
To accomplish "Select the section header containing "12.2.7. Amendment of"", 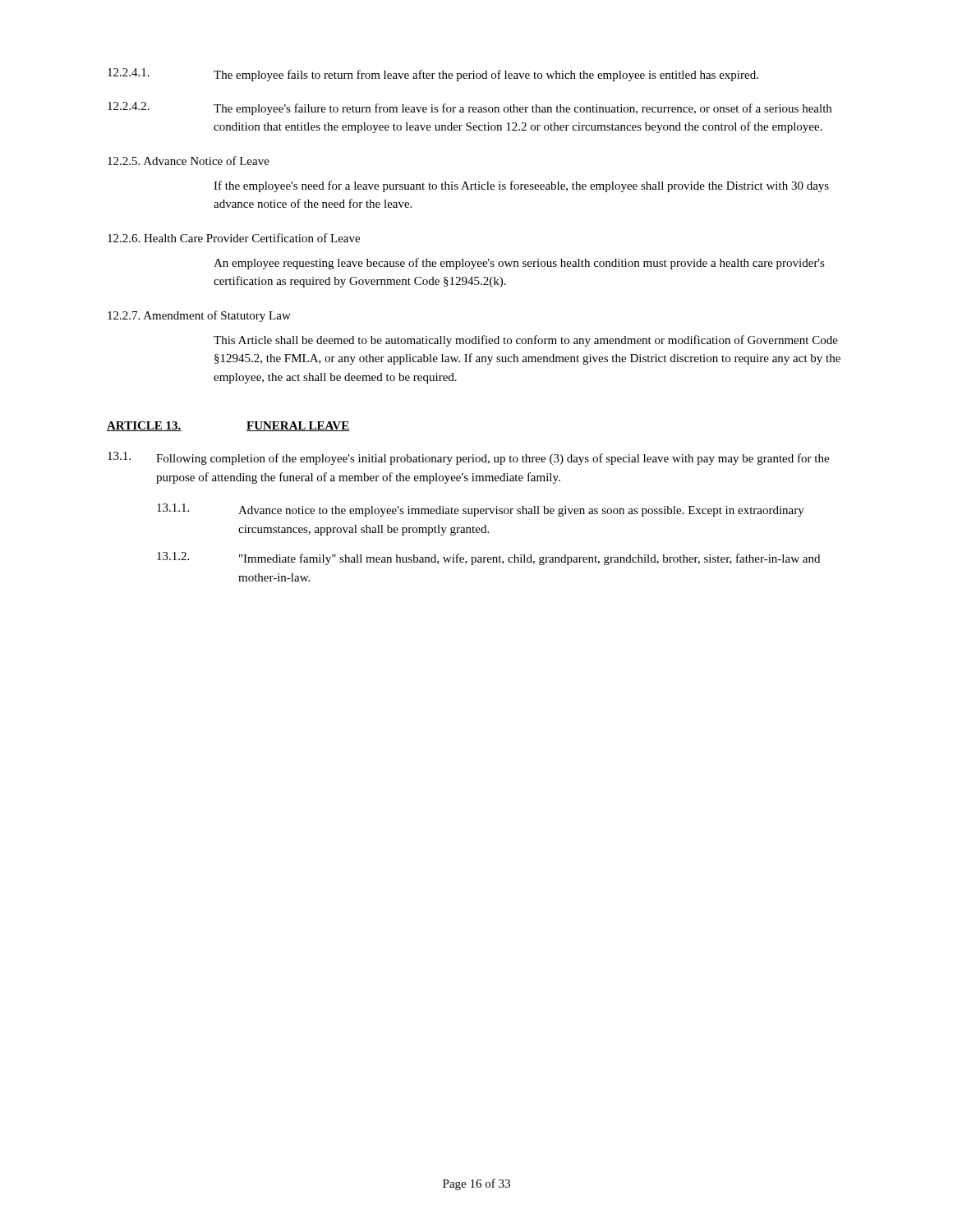I will [x=199, y=315].
